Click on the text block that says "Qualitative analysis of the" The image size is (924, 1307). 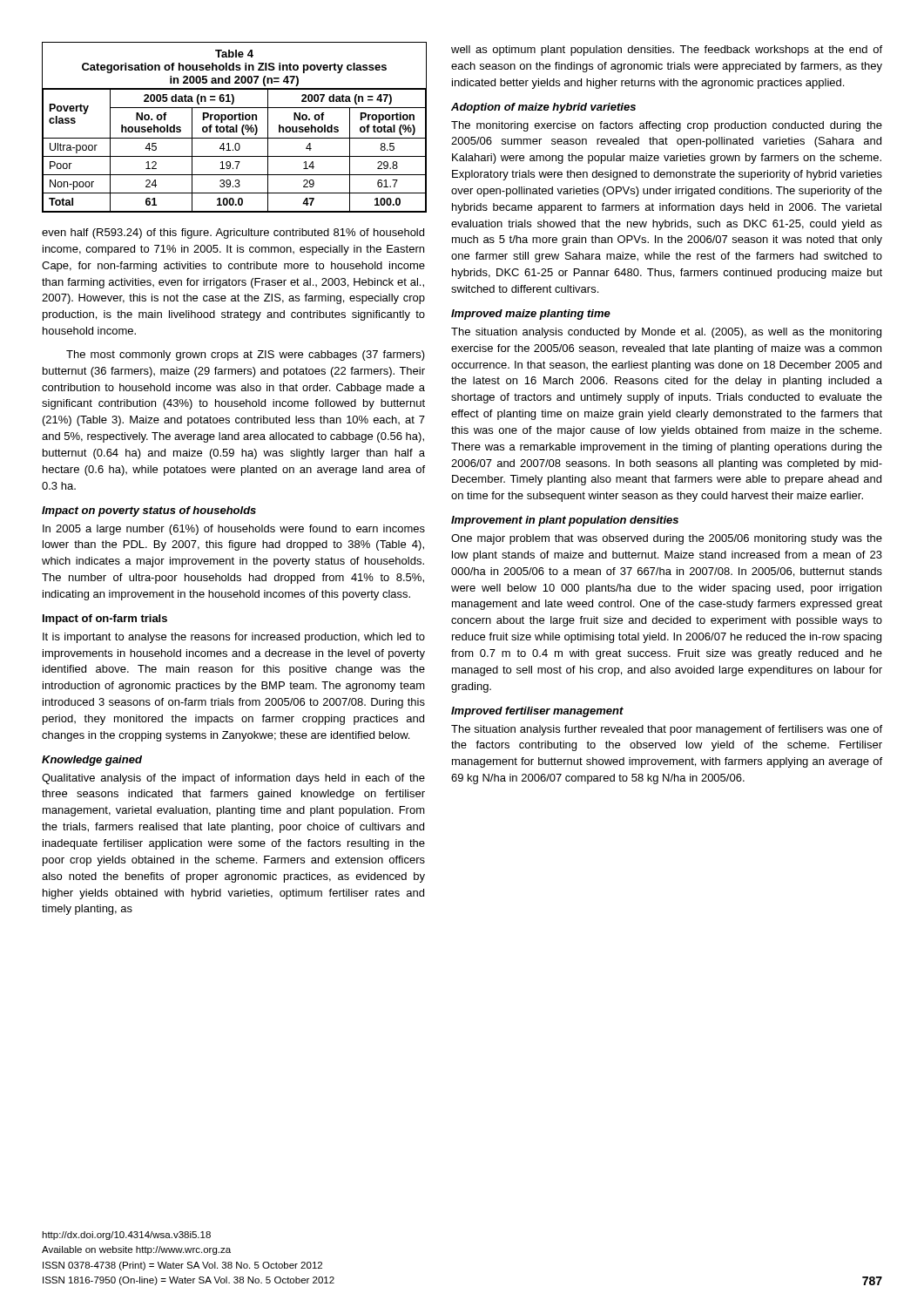[233, 843]
